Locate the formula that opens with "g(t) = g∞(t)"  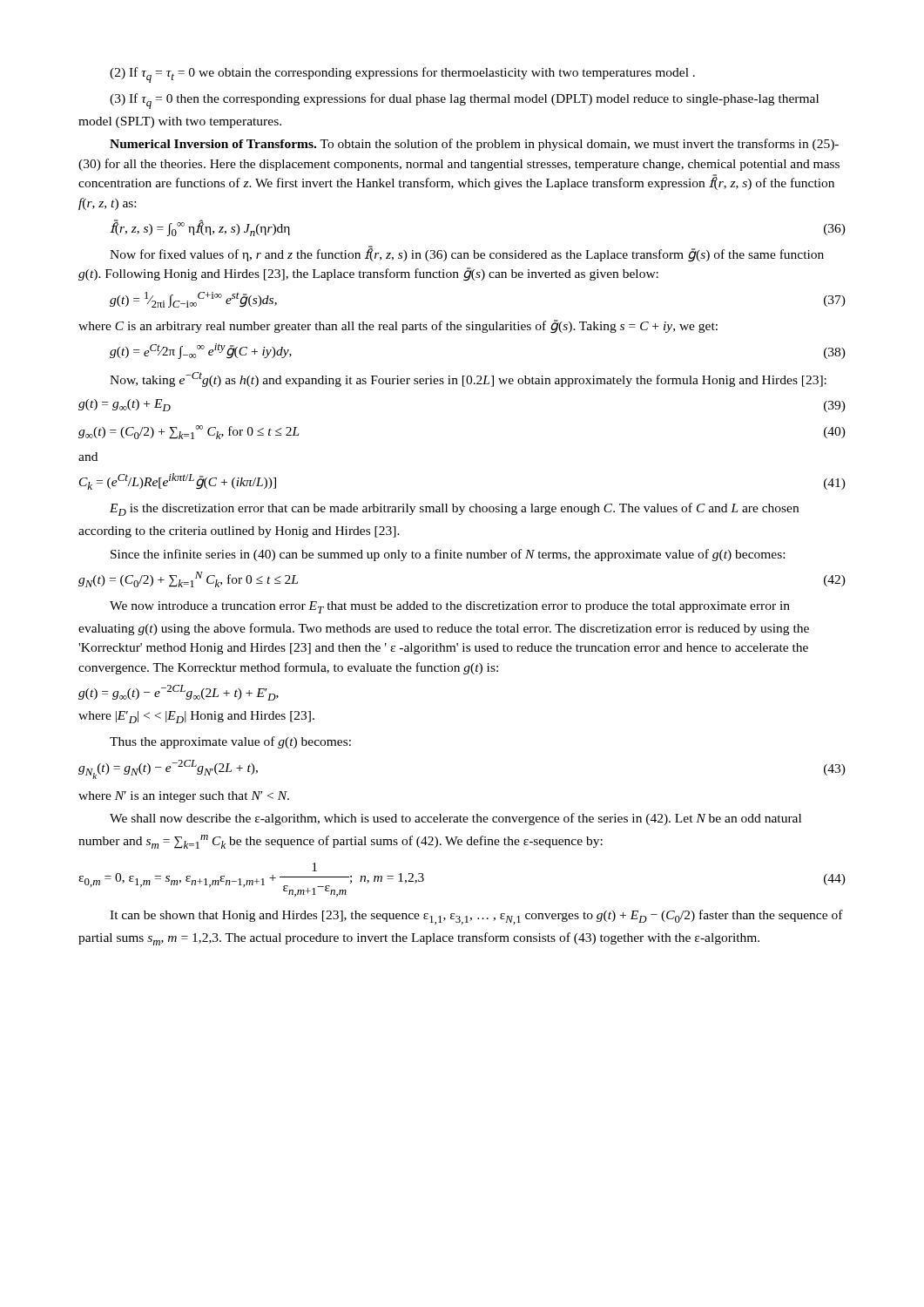pos(128,406)
